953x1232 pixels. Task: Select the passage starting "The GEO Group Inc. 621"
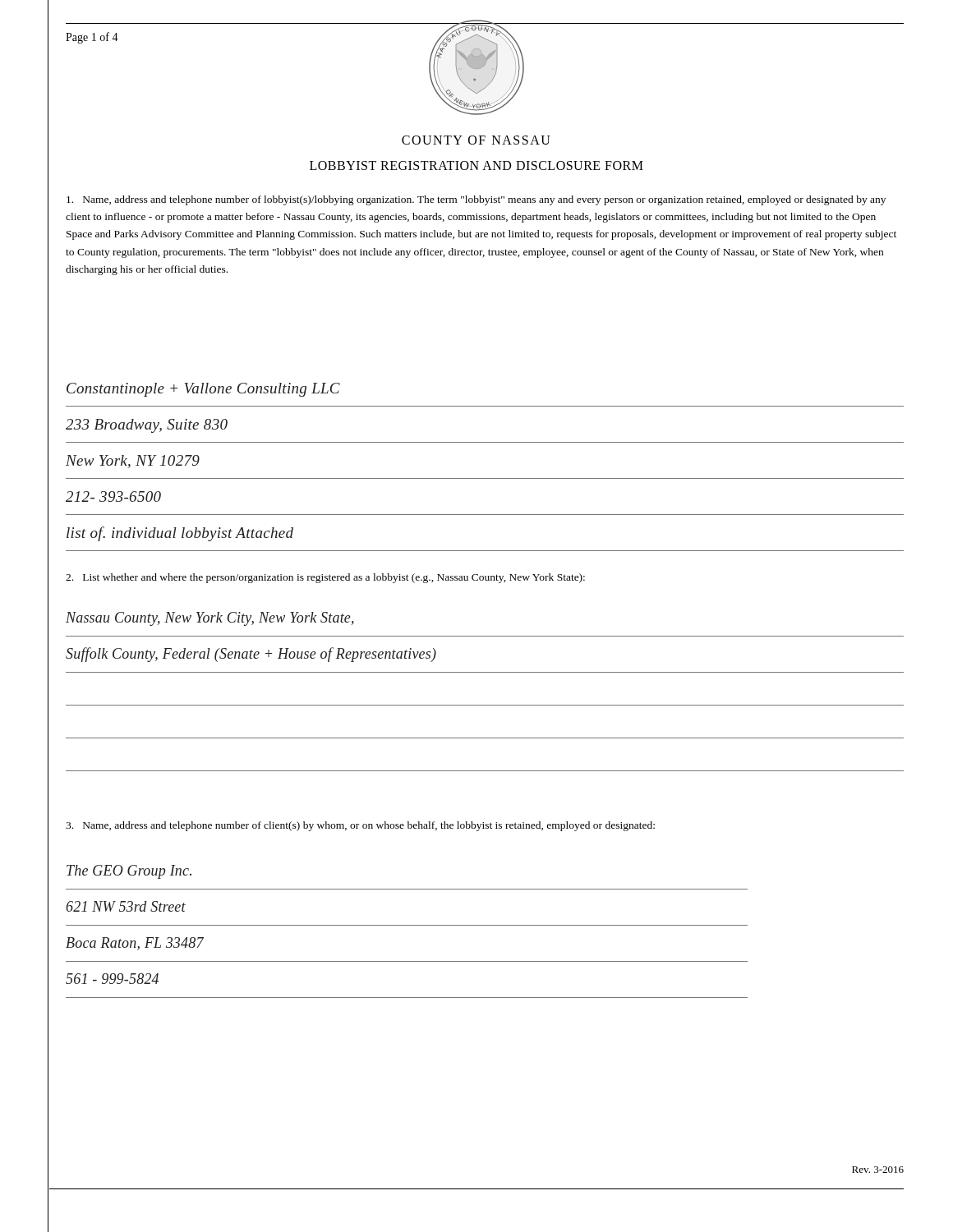click(x=407, y=930)
